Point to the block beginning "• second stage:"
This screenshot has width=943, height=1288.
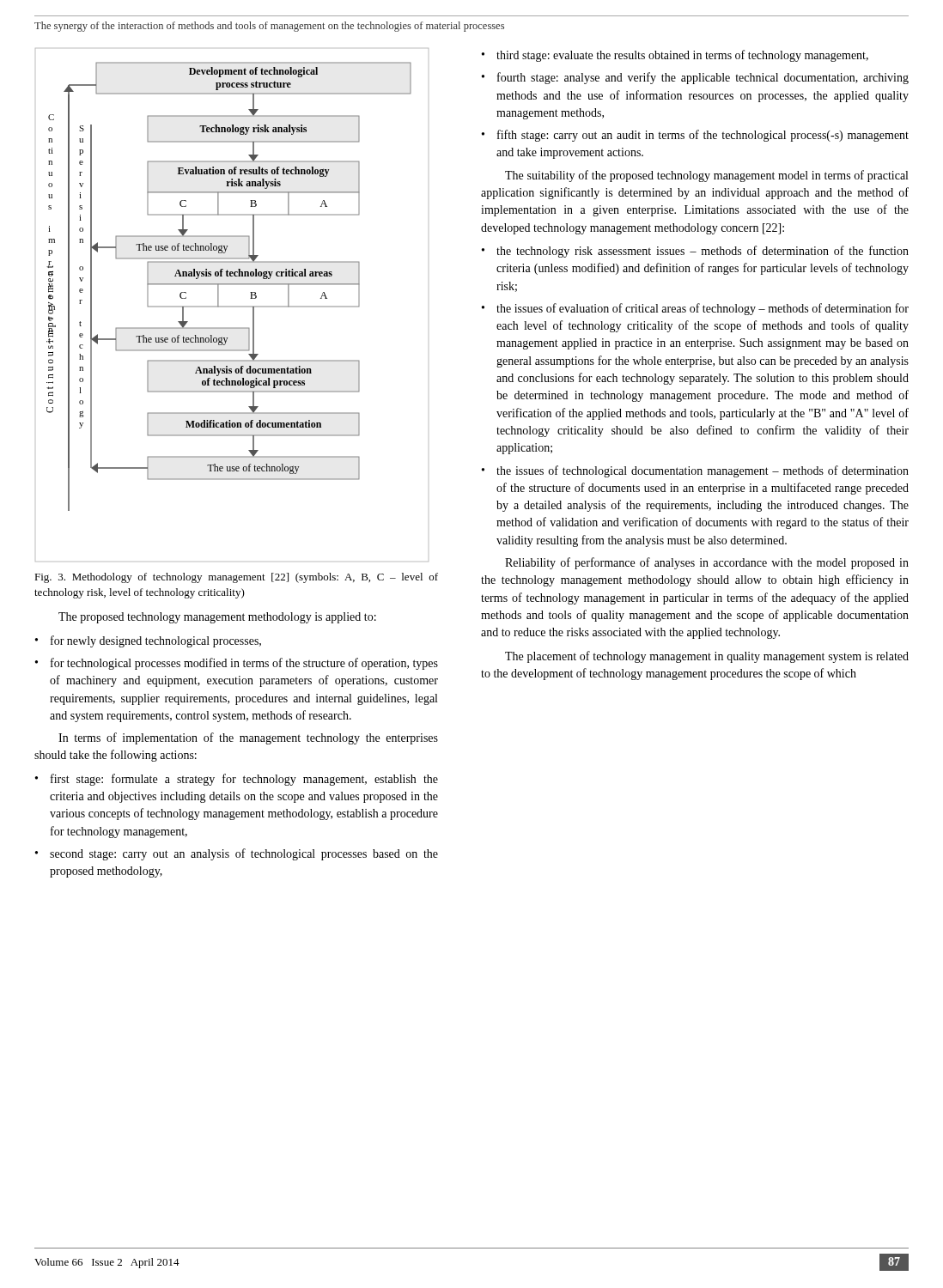pyautogui.click(x=236, y=863)
